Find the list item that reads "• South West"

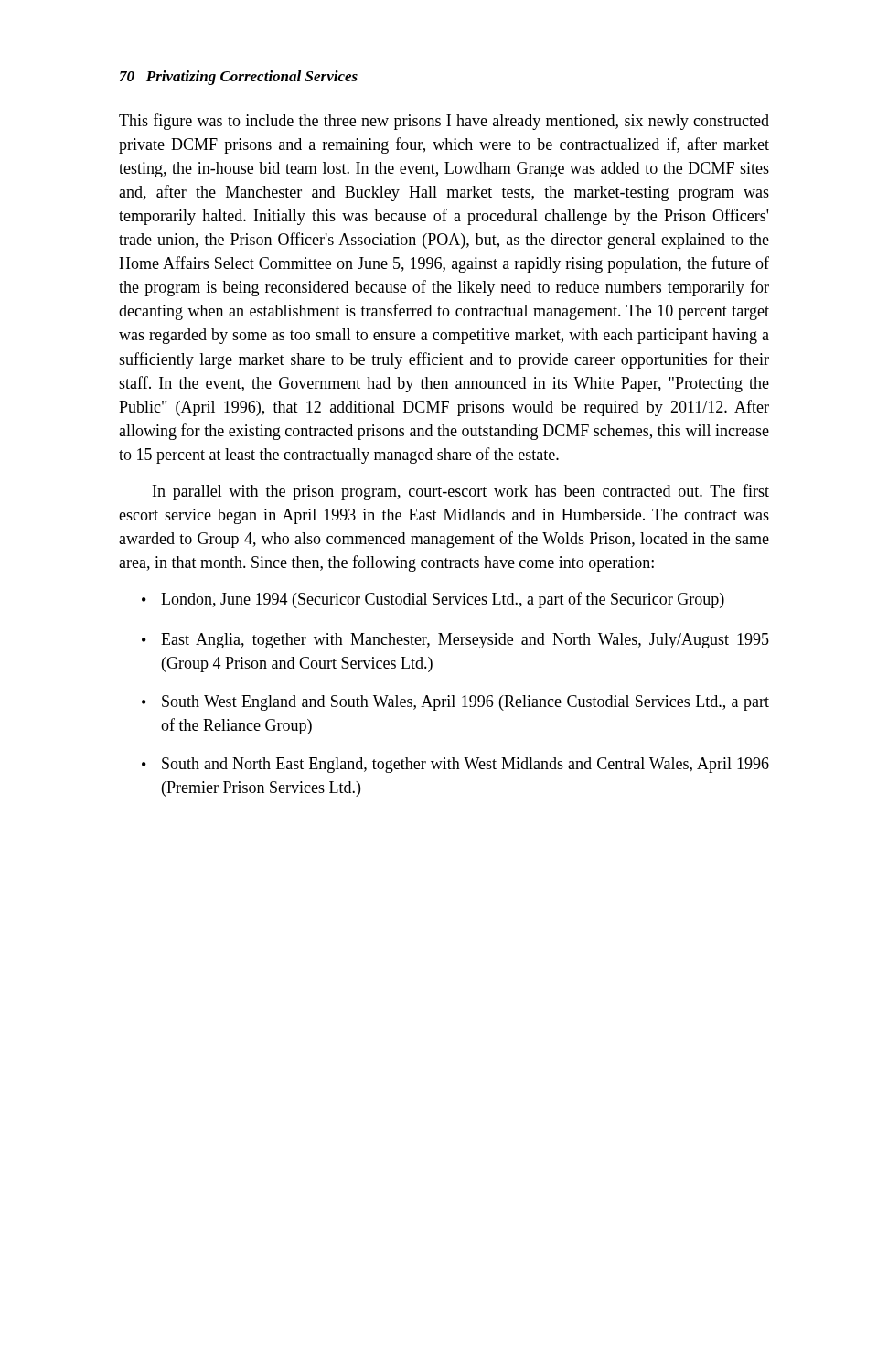(x=455, y=713)
